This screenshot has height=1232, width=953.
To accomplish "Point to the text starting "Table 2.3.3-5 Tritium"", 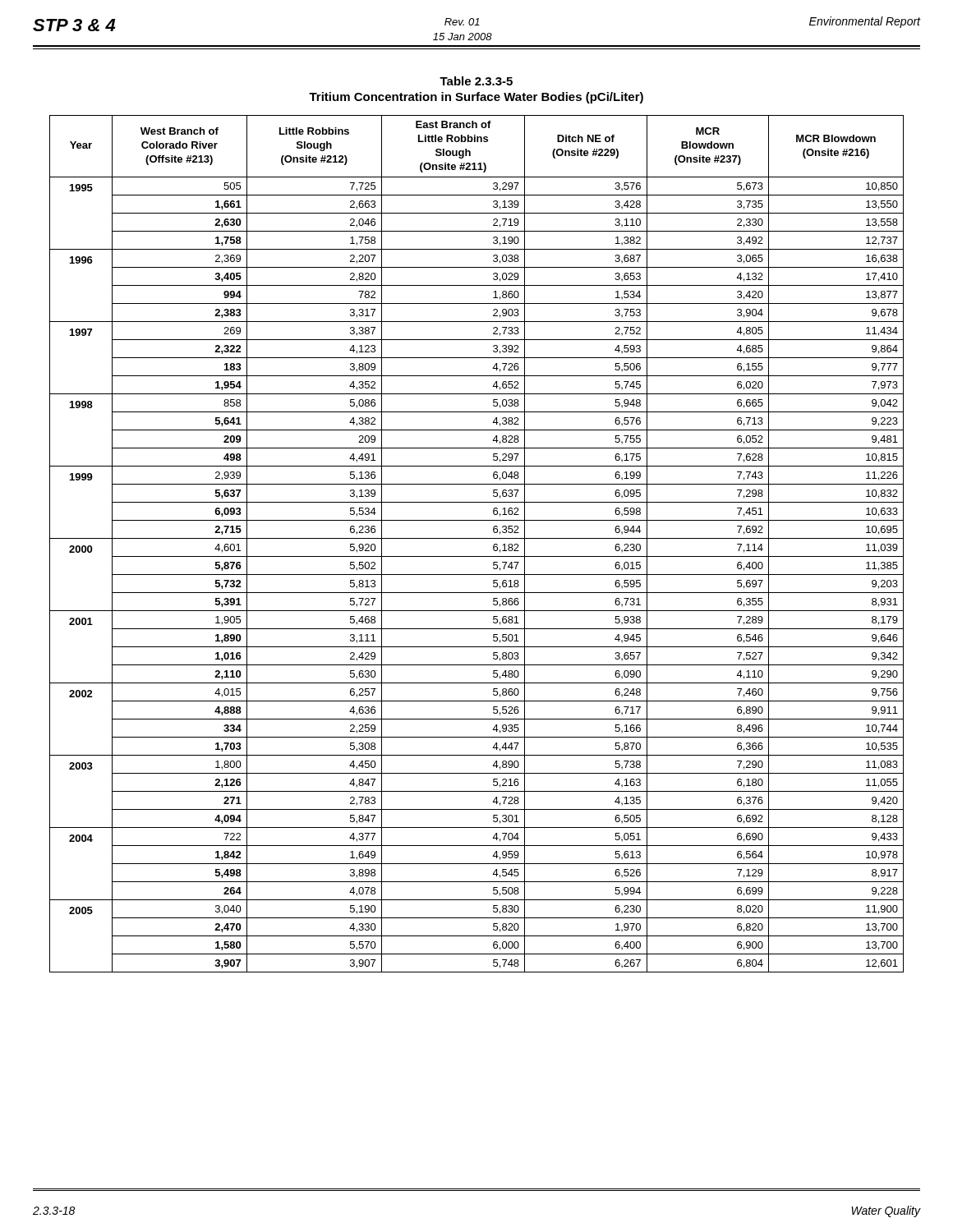I will coord(476,89).
